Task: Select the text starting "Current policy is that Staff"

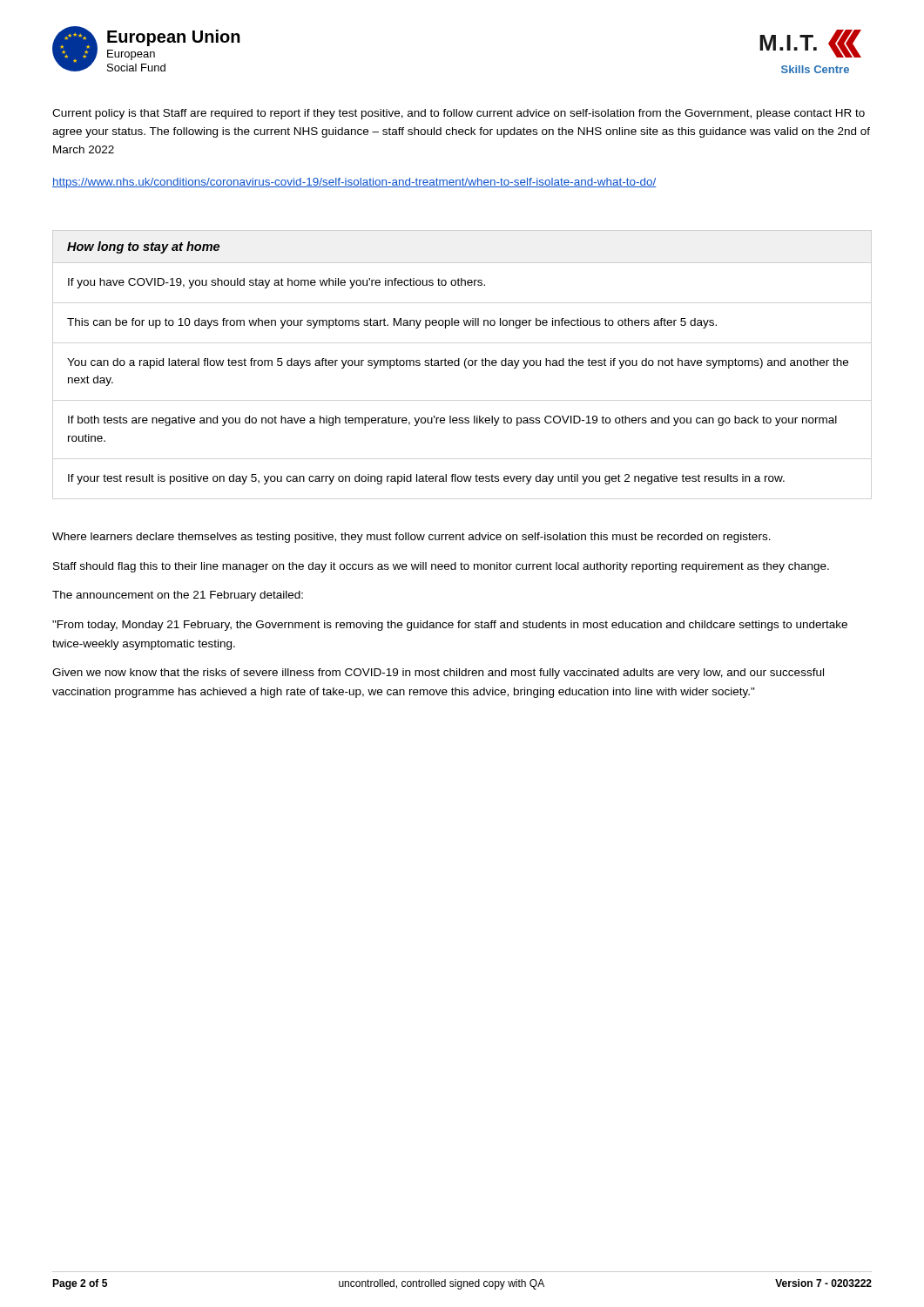Action: pos(461,131)
